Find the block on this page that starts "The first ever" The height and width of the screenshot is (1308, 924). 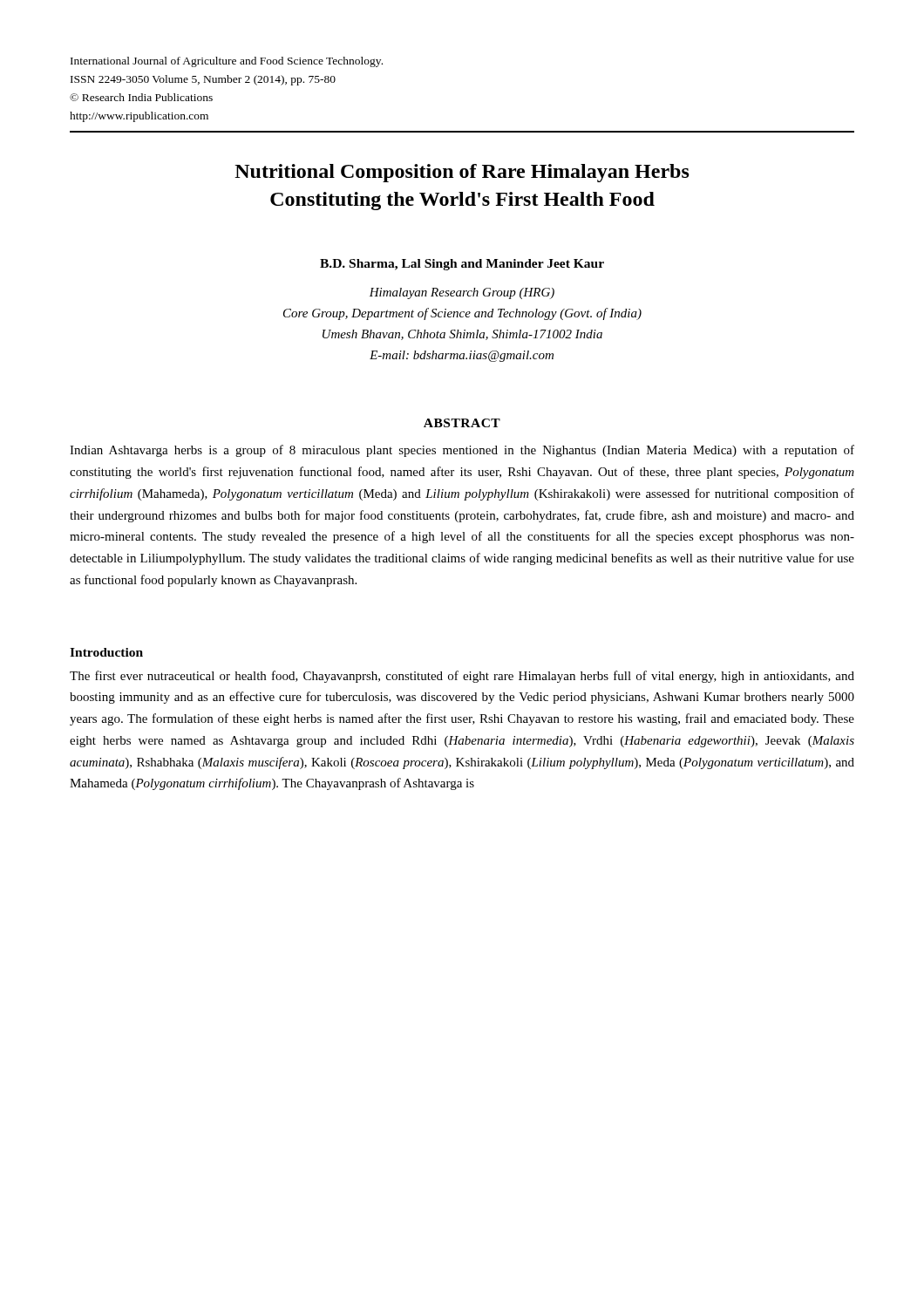pos(462,729)
